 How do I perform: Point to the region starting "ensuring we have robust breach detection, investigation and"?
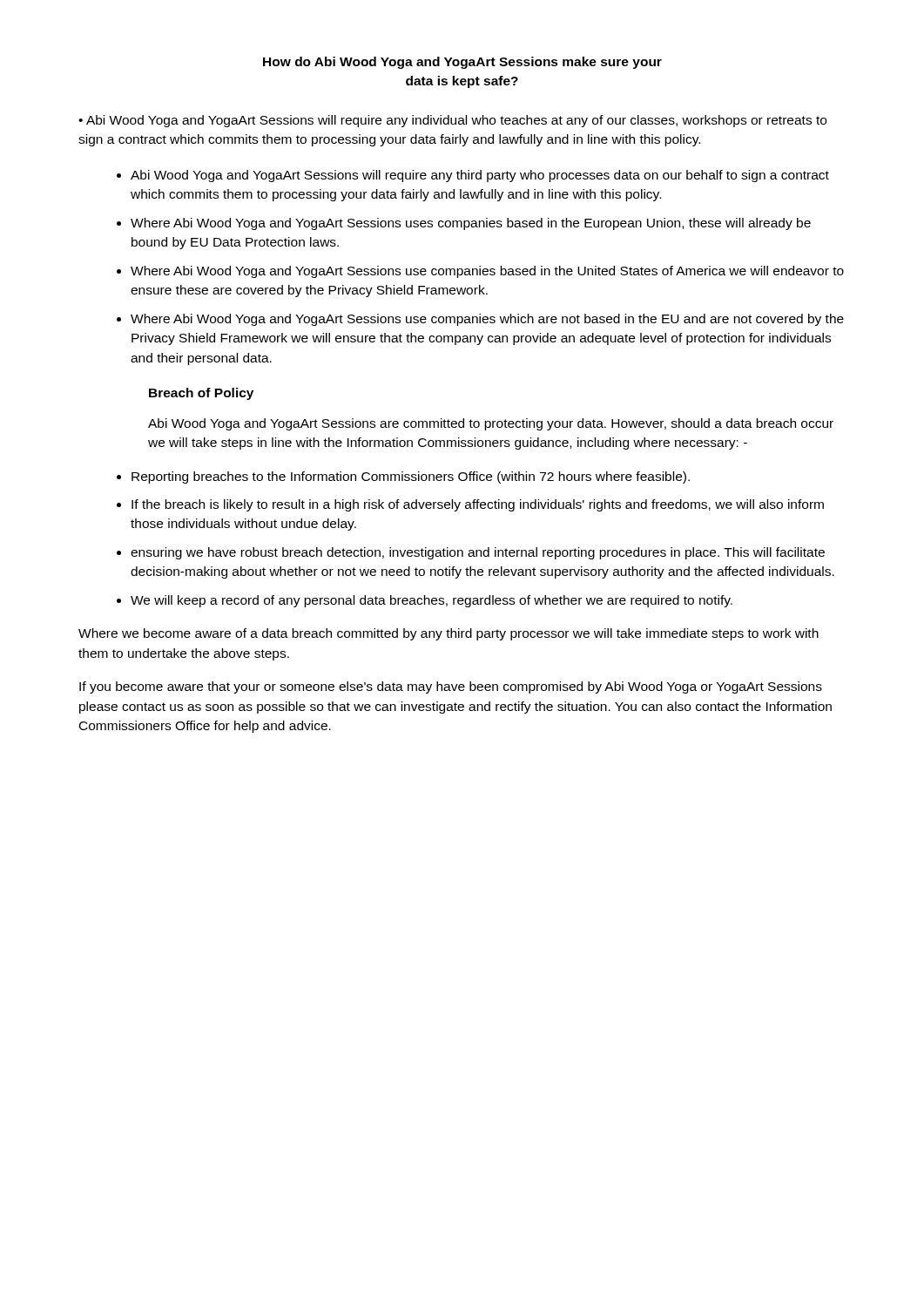coord(483,562)
